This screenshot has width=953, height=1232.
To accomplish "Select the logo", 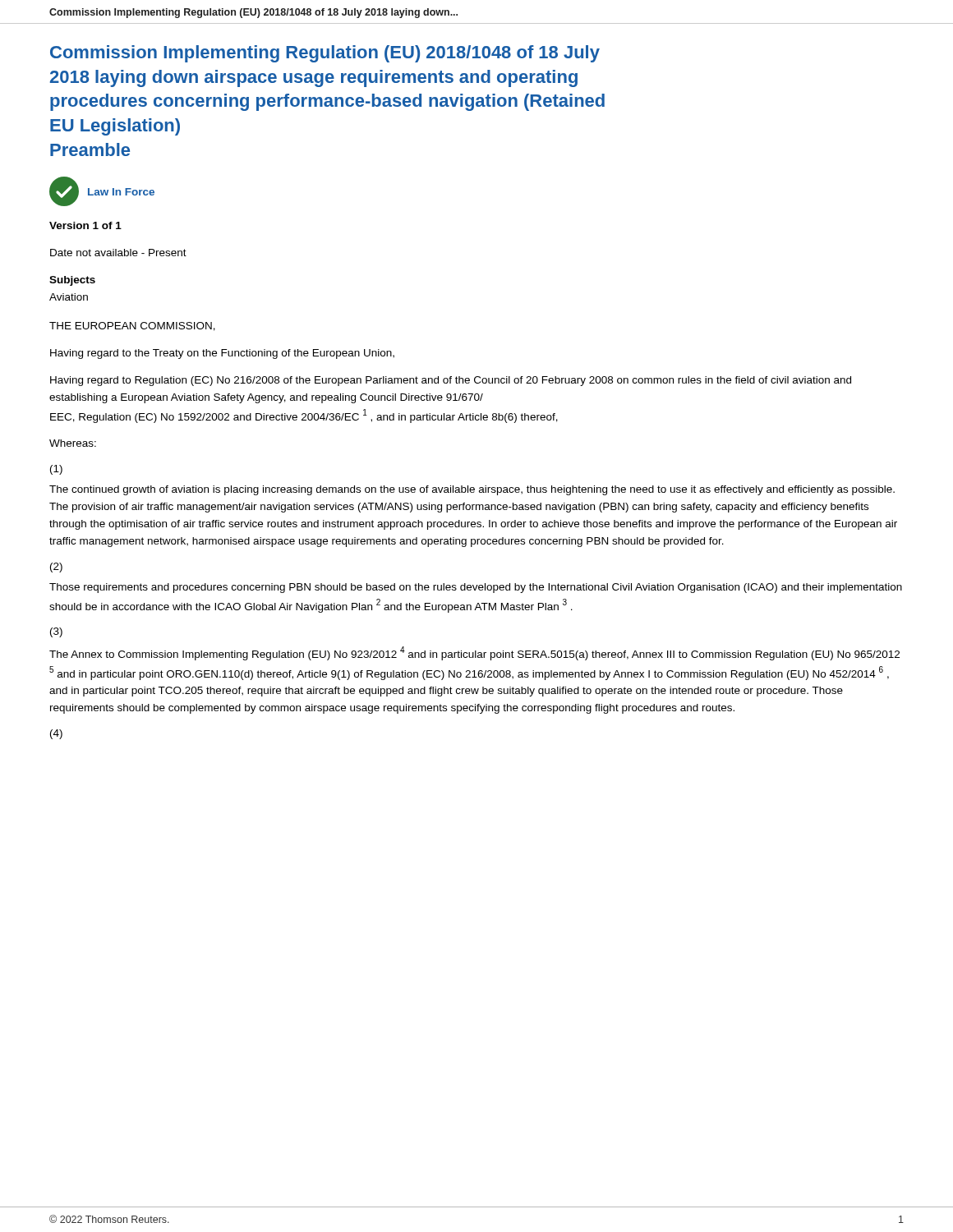I will point(476,192).
